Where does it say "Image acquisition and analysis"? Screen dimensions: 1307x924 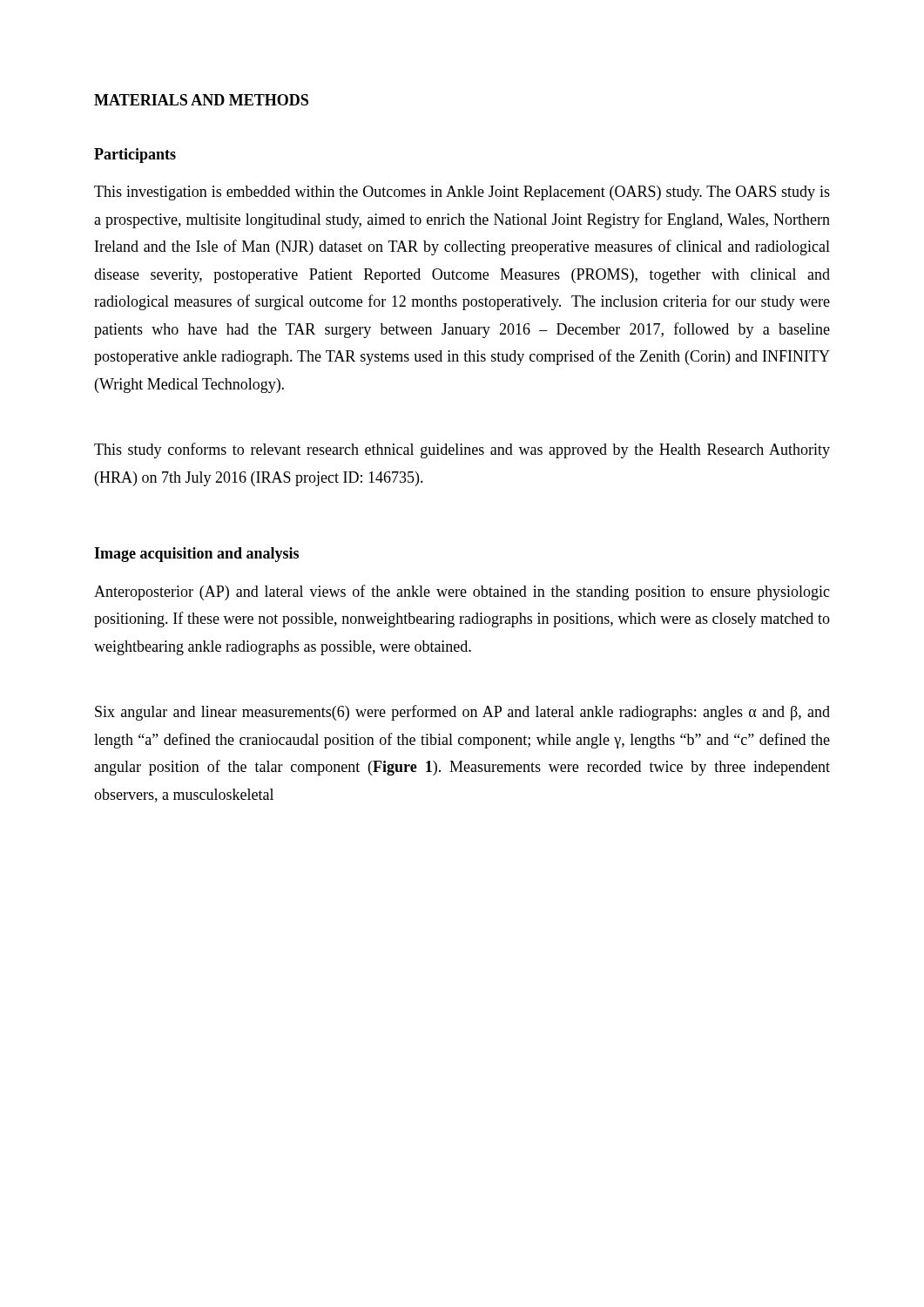[197, 553]
